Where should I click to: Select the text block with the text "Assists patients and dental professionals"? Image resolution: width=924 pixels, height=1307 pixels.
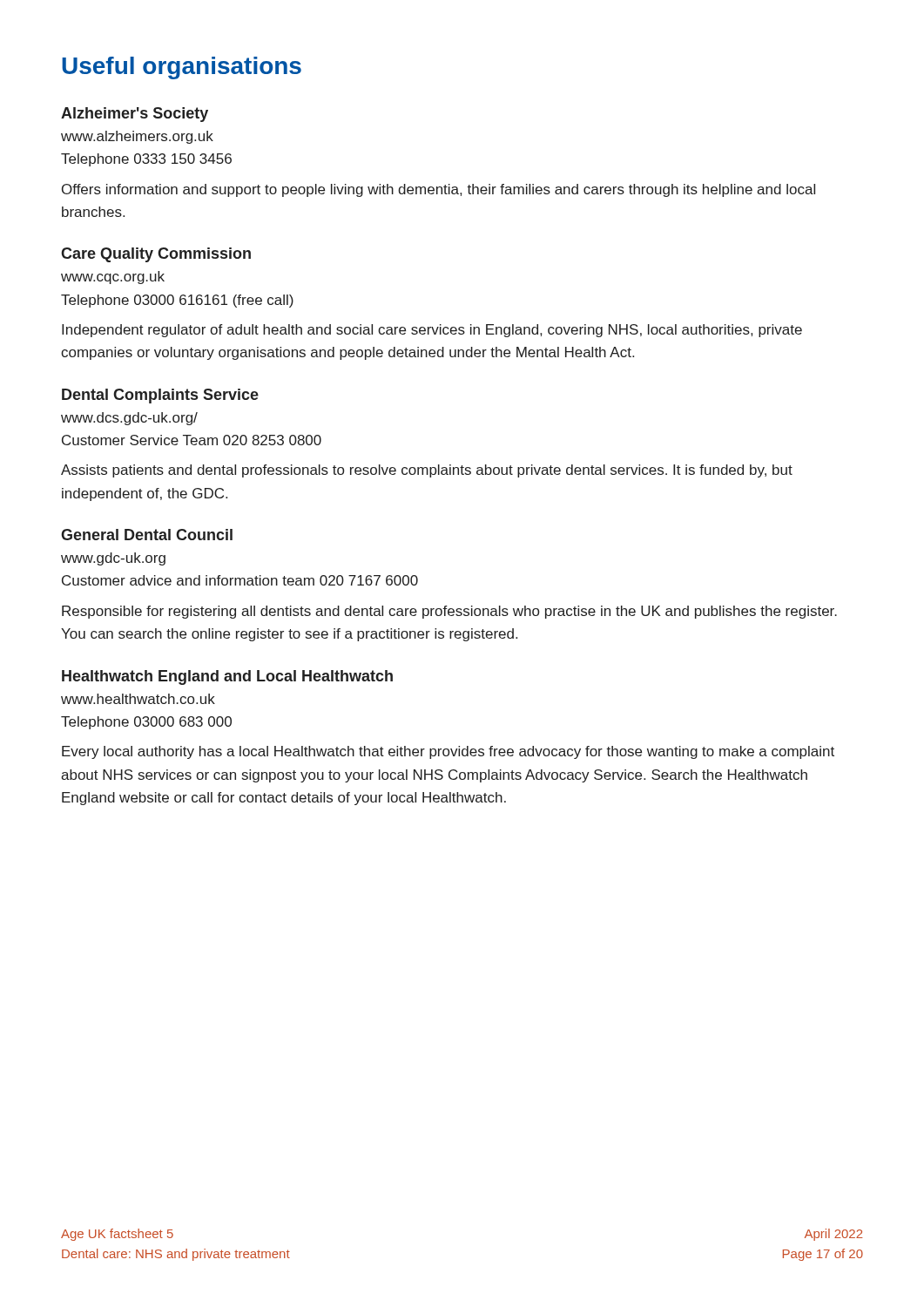click(427, 482)
